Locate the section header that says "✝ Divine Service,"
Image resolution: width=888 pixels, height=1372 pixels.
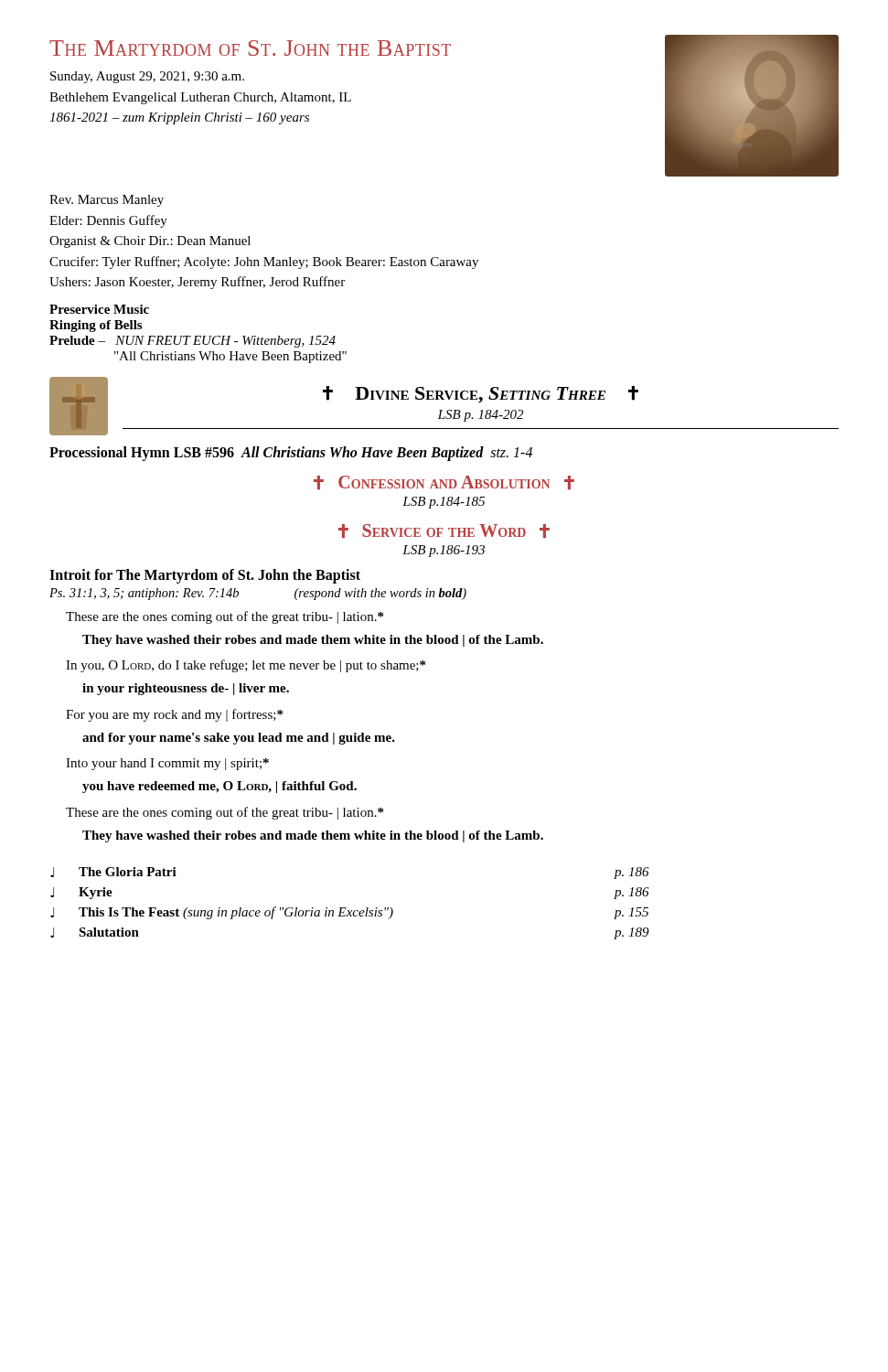pos(481,405)
